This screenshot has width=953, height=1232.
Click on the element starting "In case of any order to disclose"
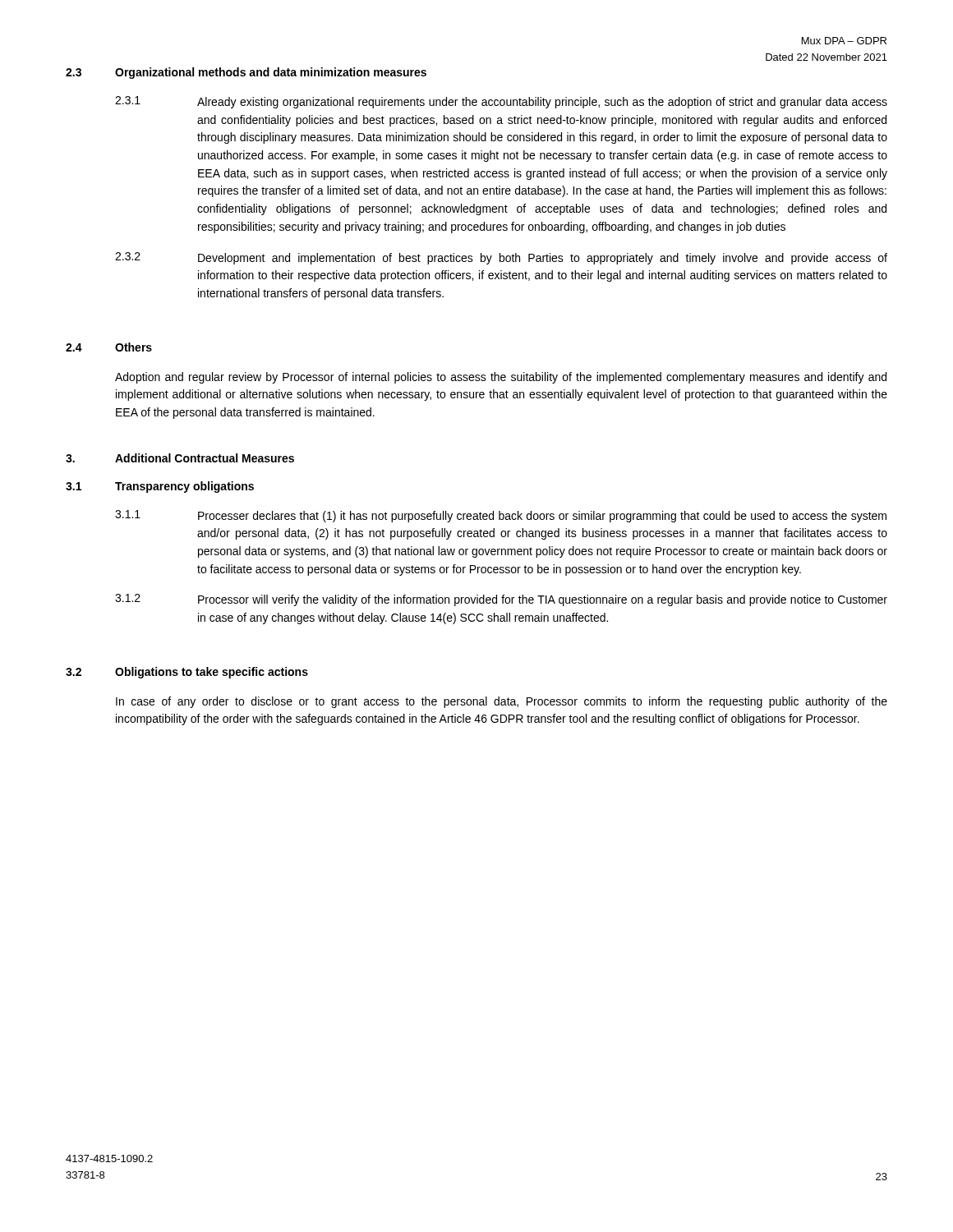click(x=501, y=710)
